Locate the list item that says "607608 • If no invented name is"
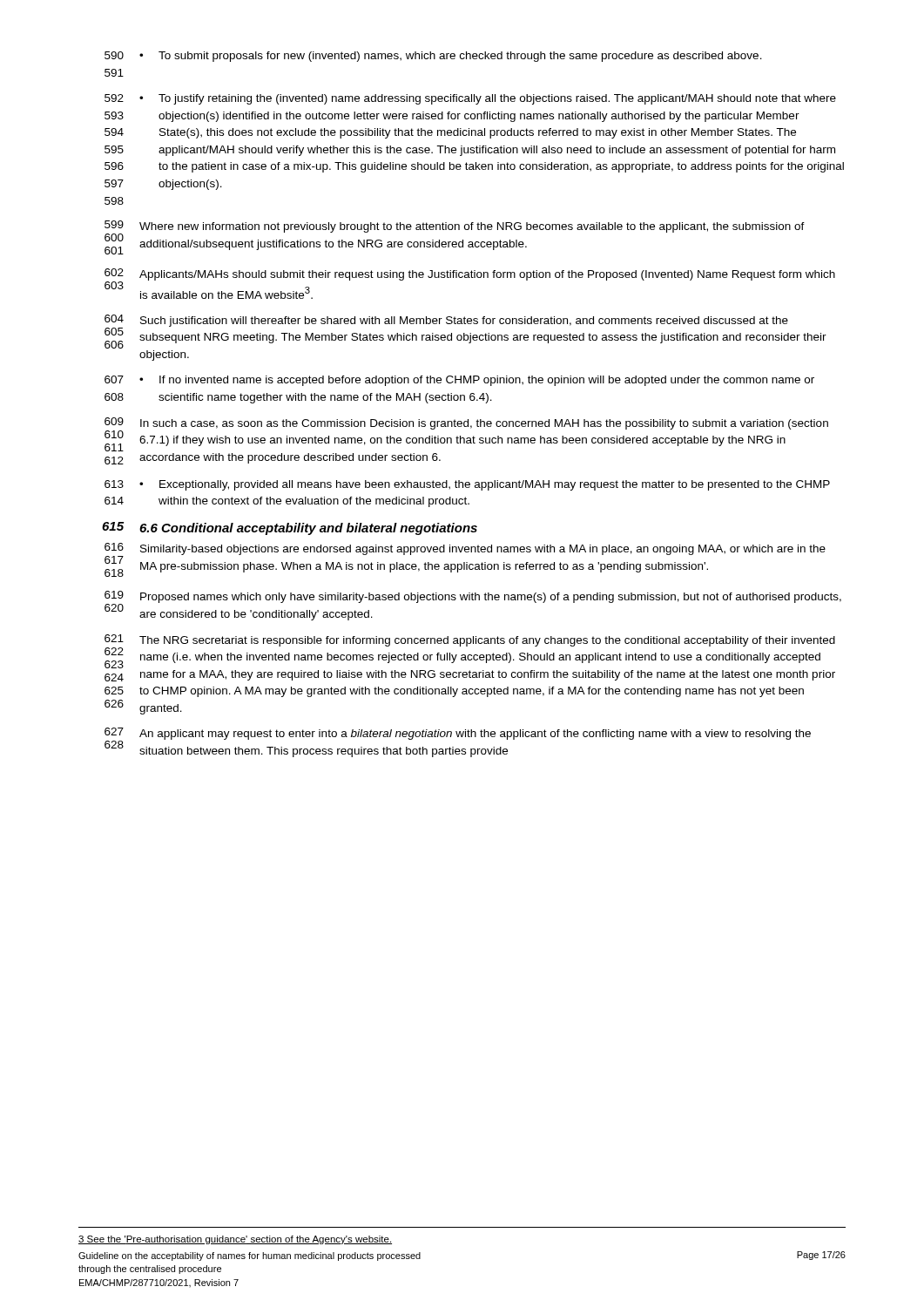This screenshot has height=1307, width=924. coord(462,389)
